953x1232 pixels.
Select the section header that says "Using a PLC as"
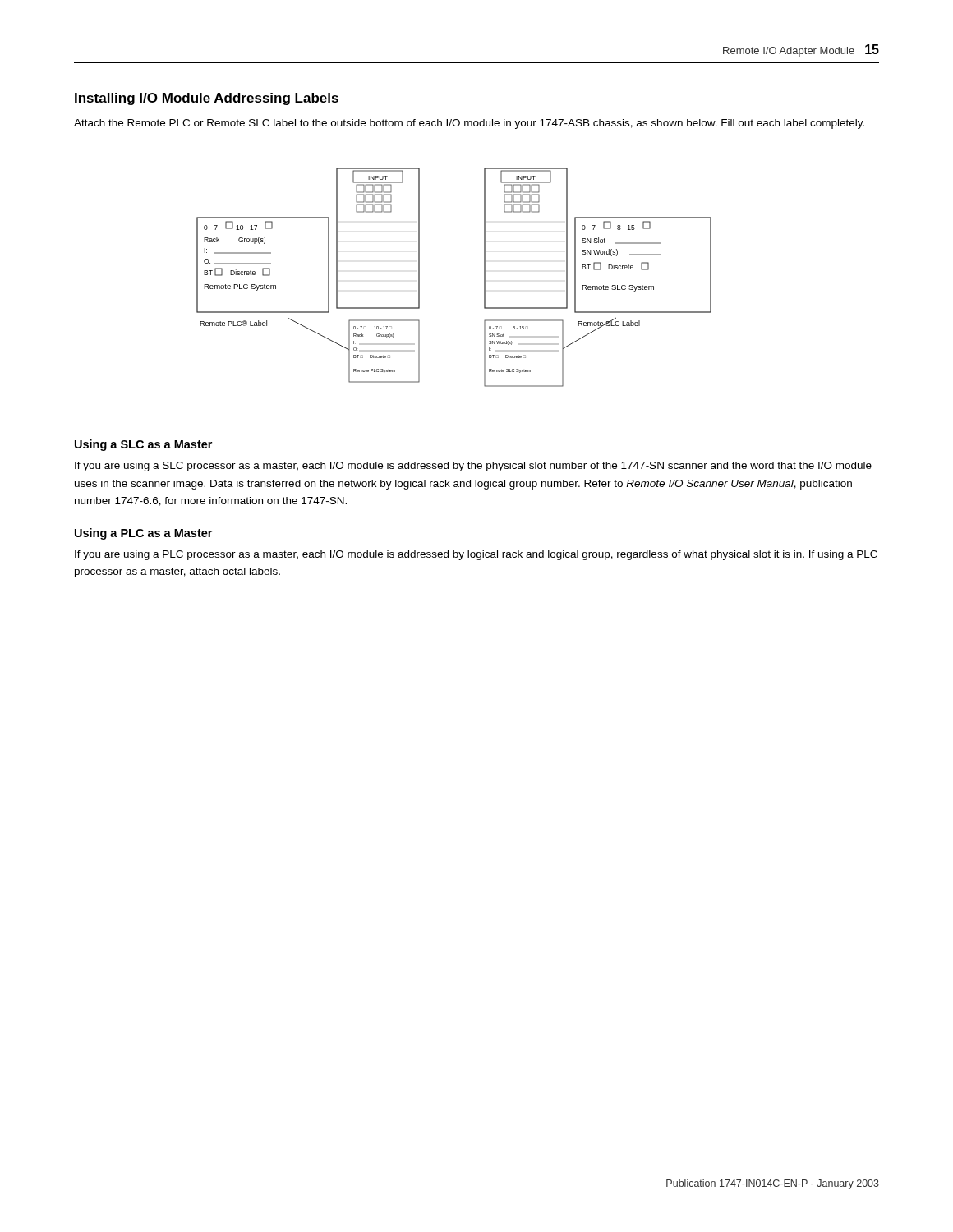coord(143,533)
